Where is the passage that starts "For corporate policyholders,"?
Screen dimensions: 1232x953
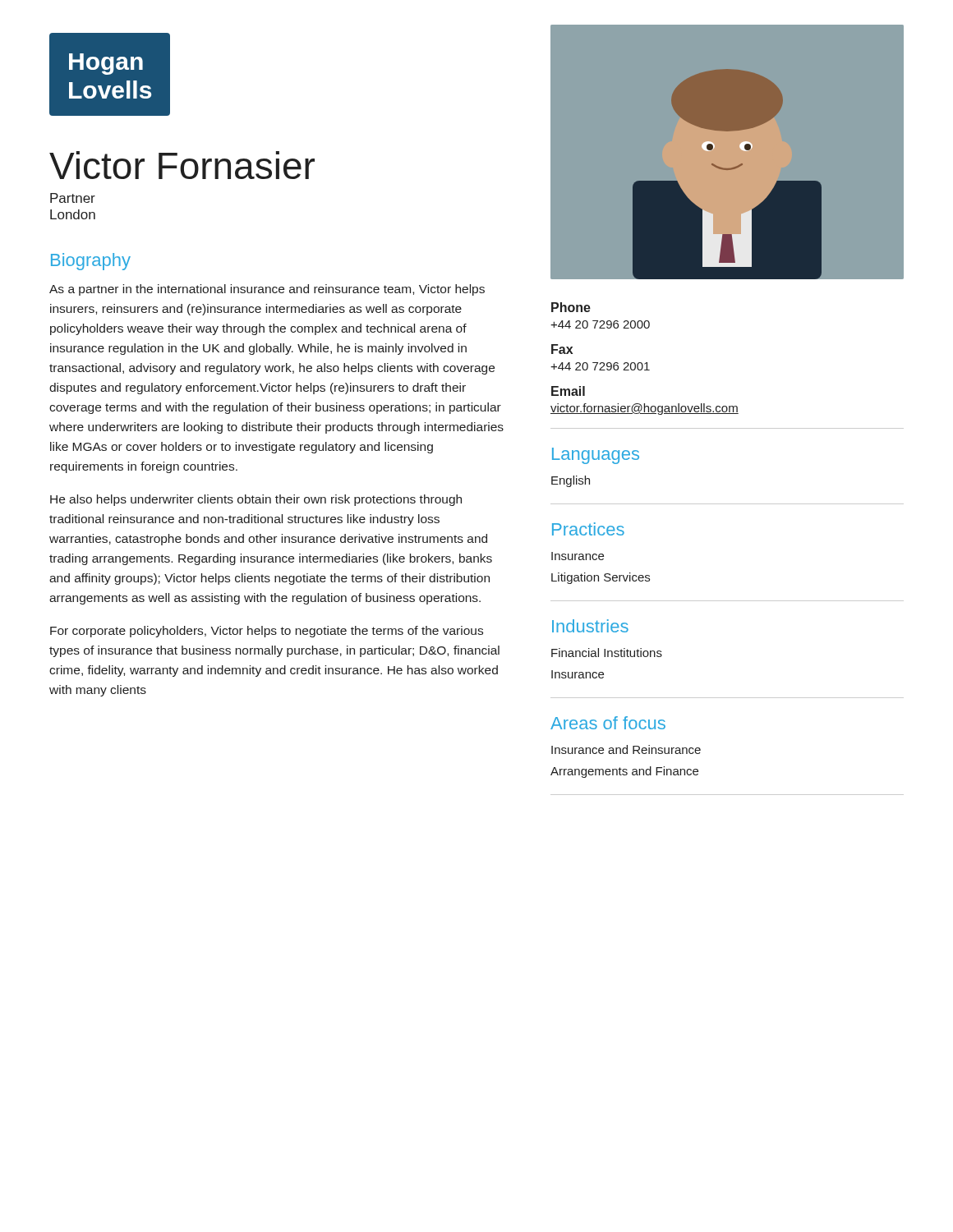pyautogui.click(x=275, y=660)
